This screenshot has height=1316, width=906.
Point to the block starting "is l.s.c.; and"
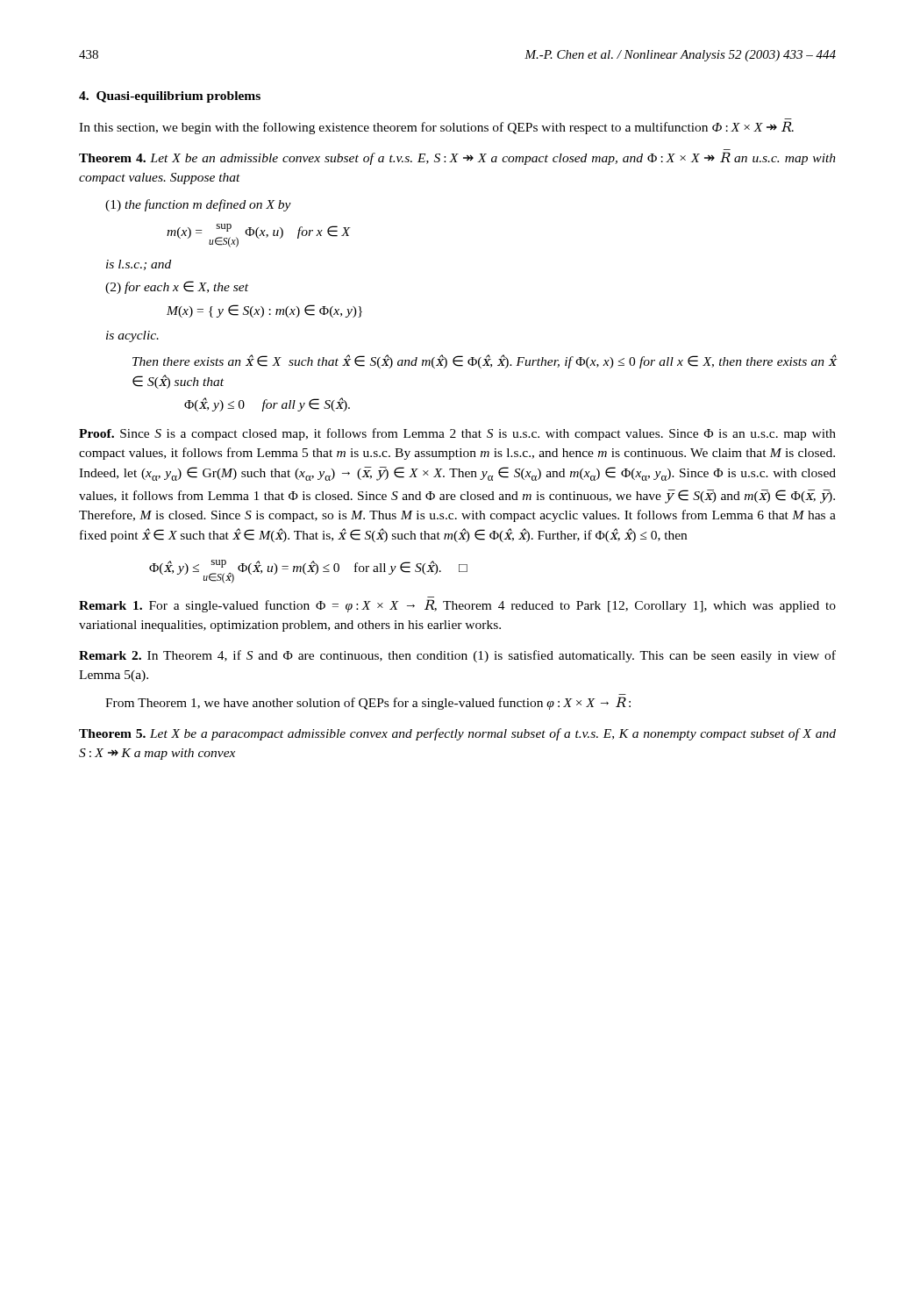click(x=138, y=263)
